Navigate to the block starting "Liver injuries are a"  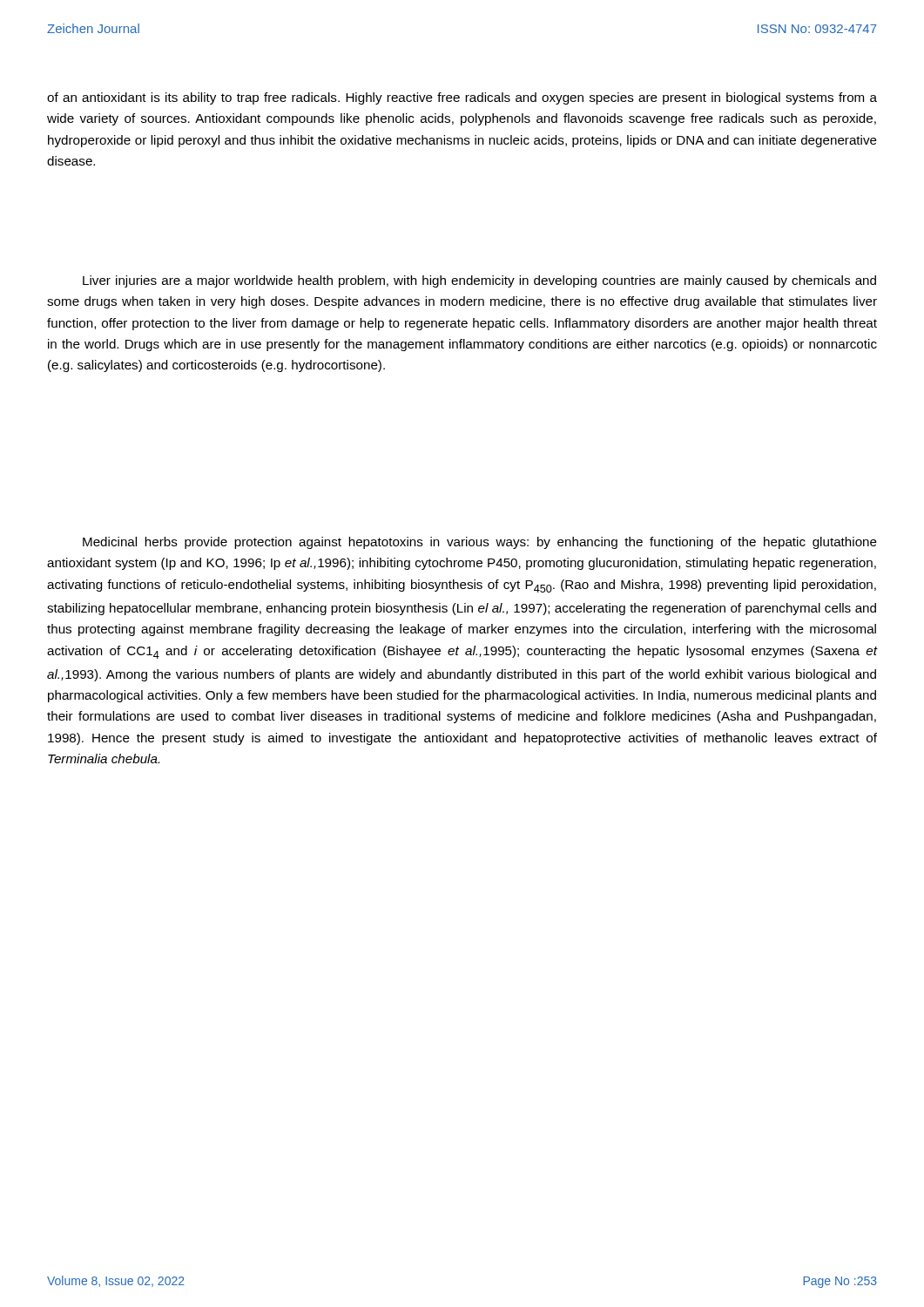click(462, 323)
